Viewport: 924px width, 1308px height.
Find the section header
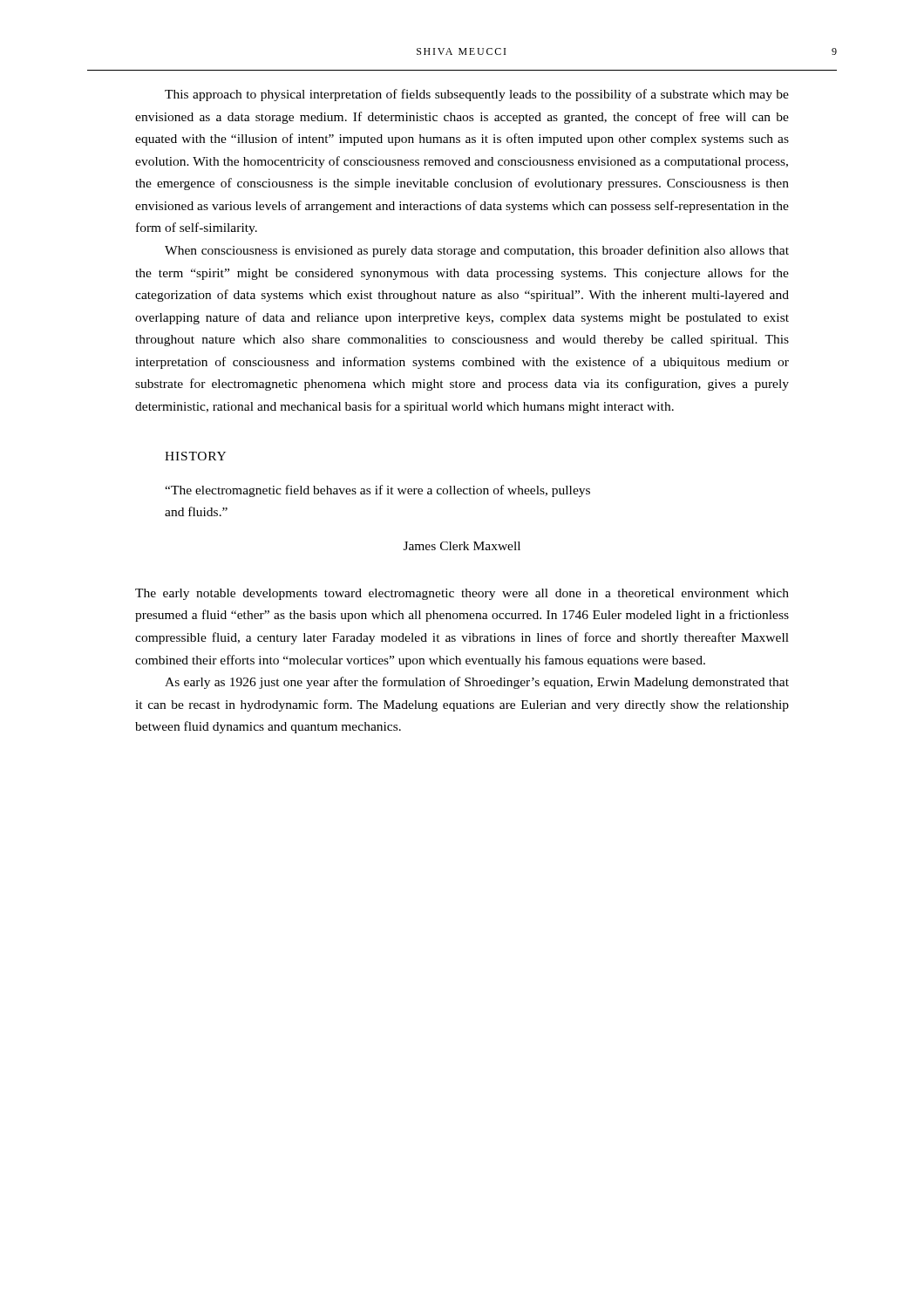[196, 456]
